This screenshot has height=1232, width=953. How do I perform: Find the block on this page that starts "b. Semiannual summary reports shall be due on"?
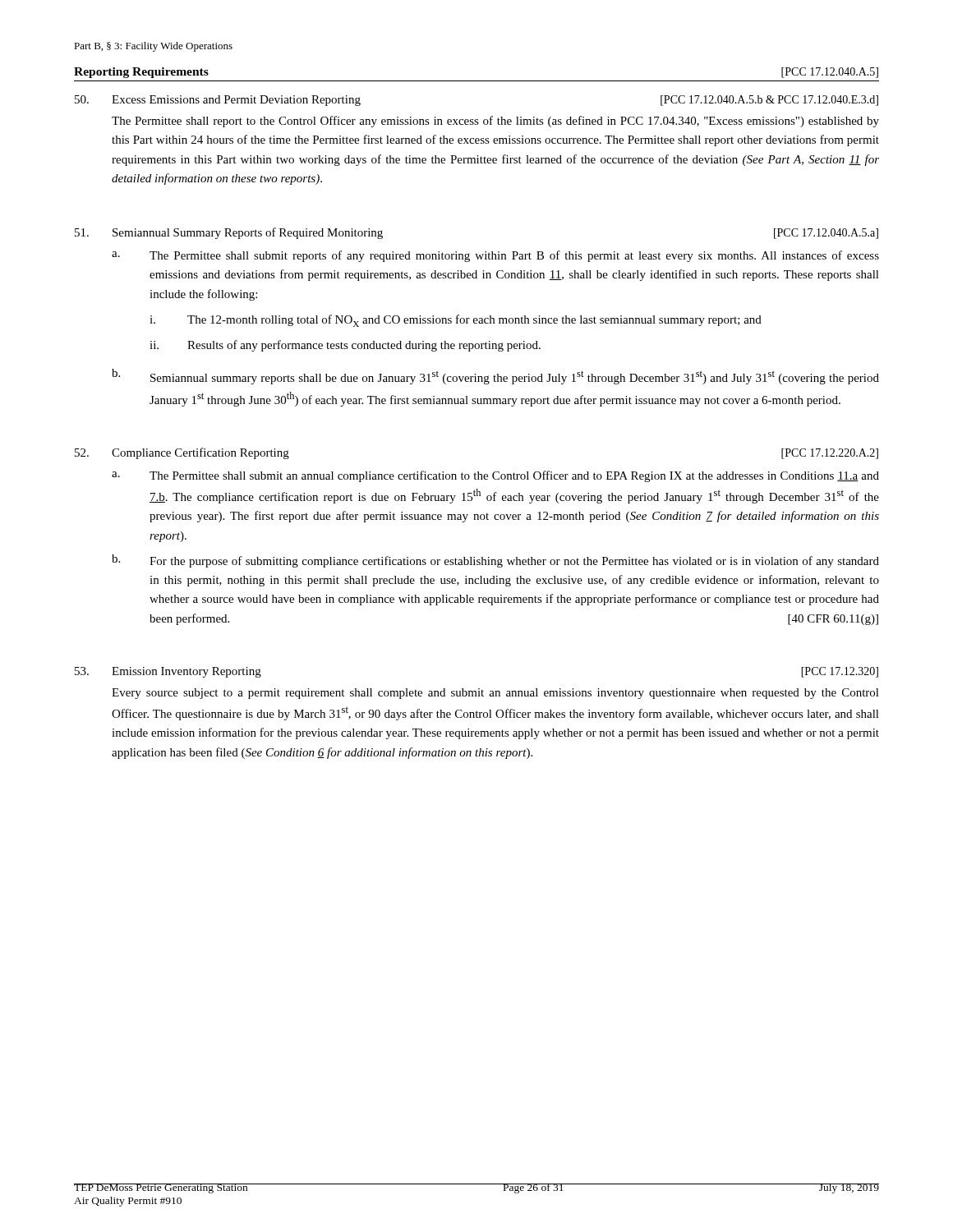coord(495,388)
